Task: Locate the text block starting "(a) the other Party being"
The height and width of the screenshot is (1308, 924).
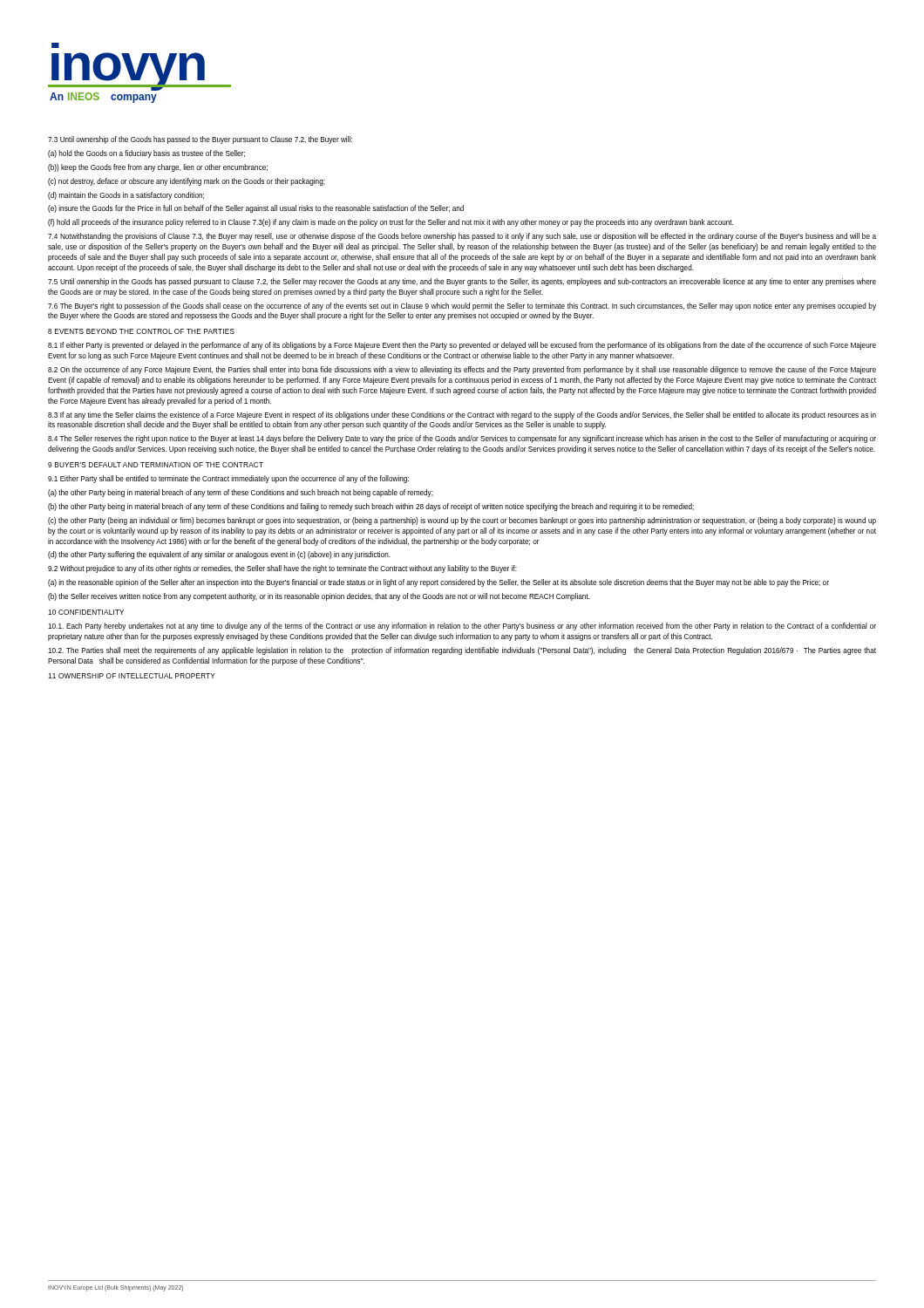Action: pos(462,493)
